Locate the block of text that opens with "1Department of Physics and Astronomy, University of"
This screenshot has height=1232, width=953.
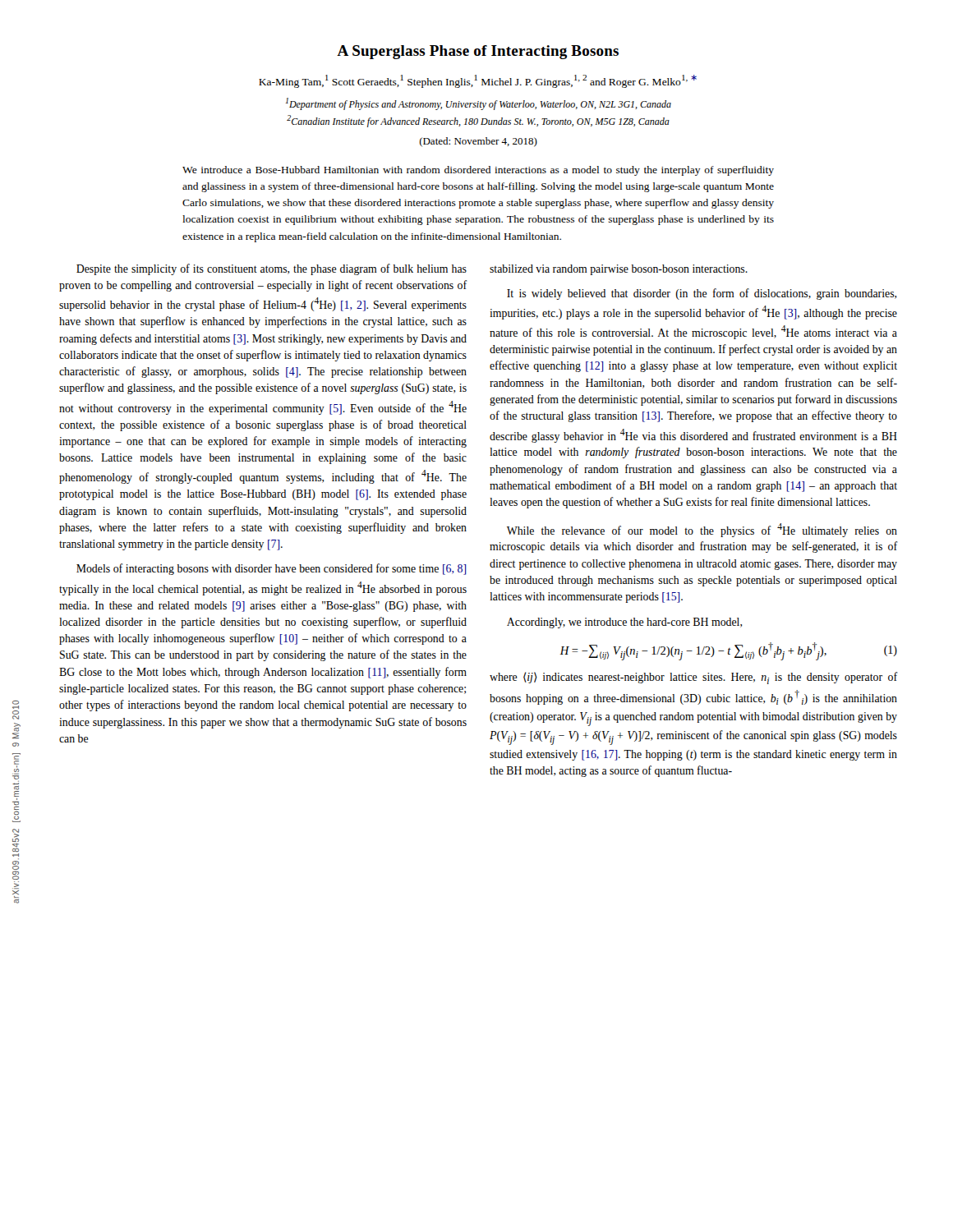pos(478,112)
